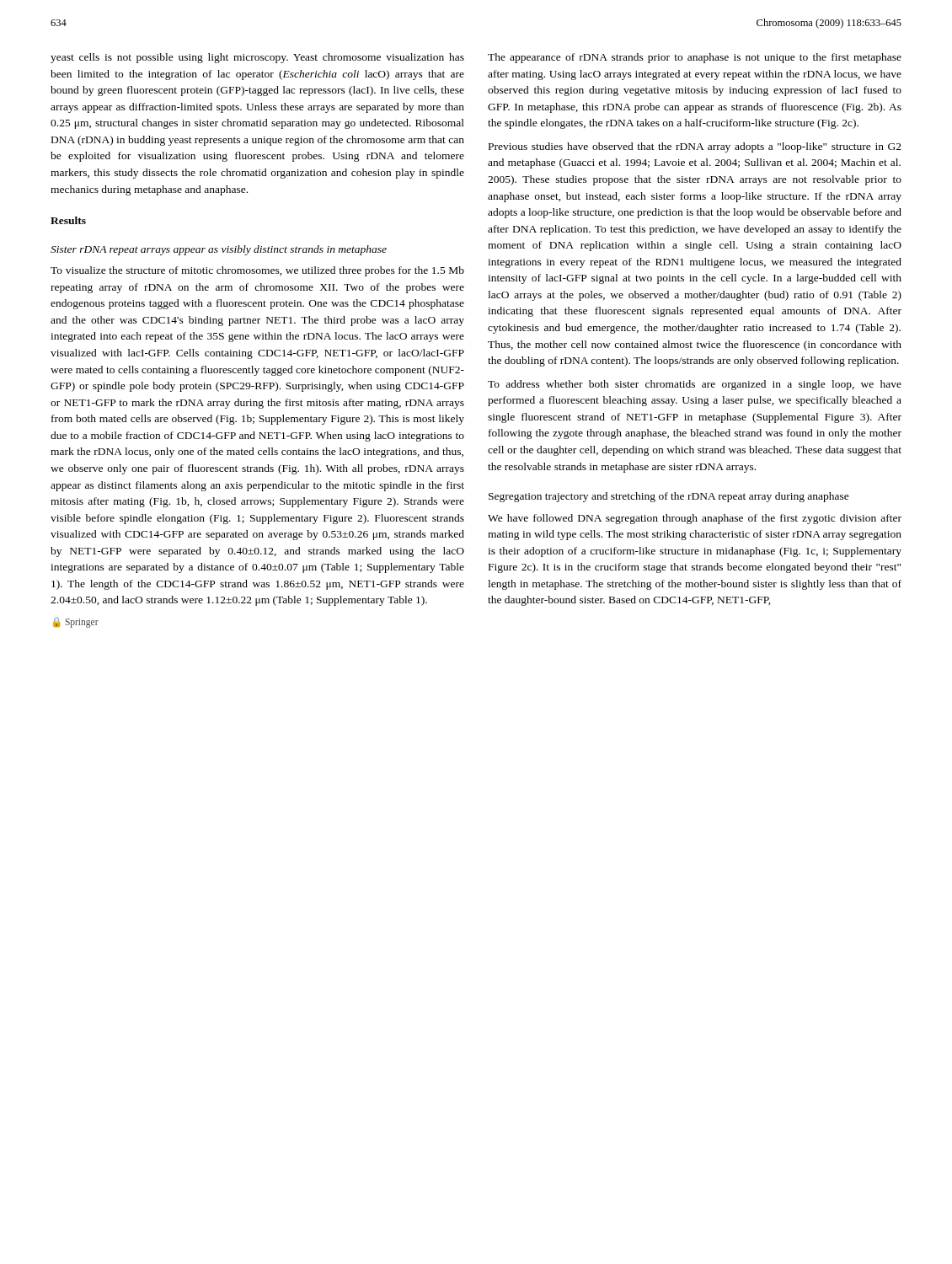Click on the text block that reads "Sister rDNA repeat"

click(219, 249)
